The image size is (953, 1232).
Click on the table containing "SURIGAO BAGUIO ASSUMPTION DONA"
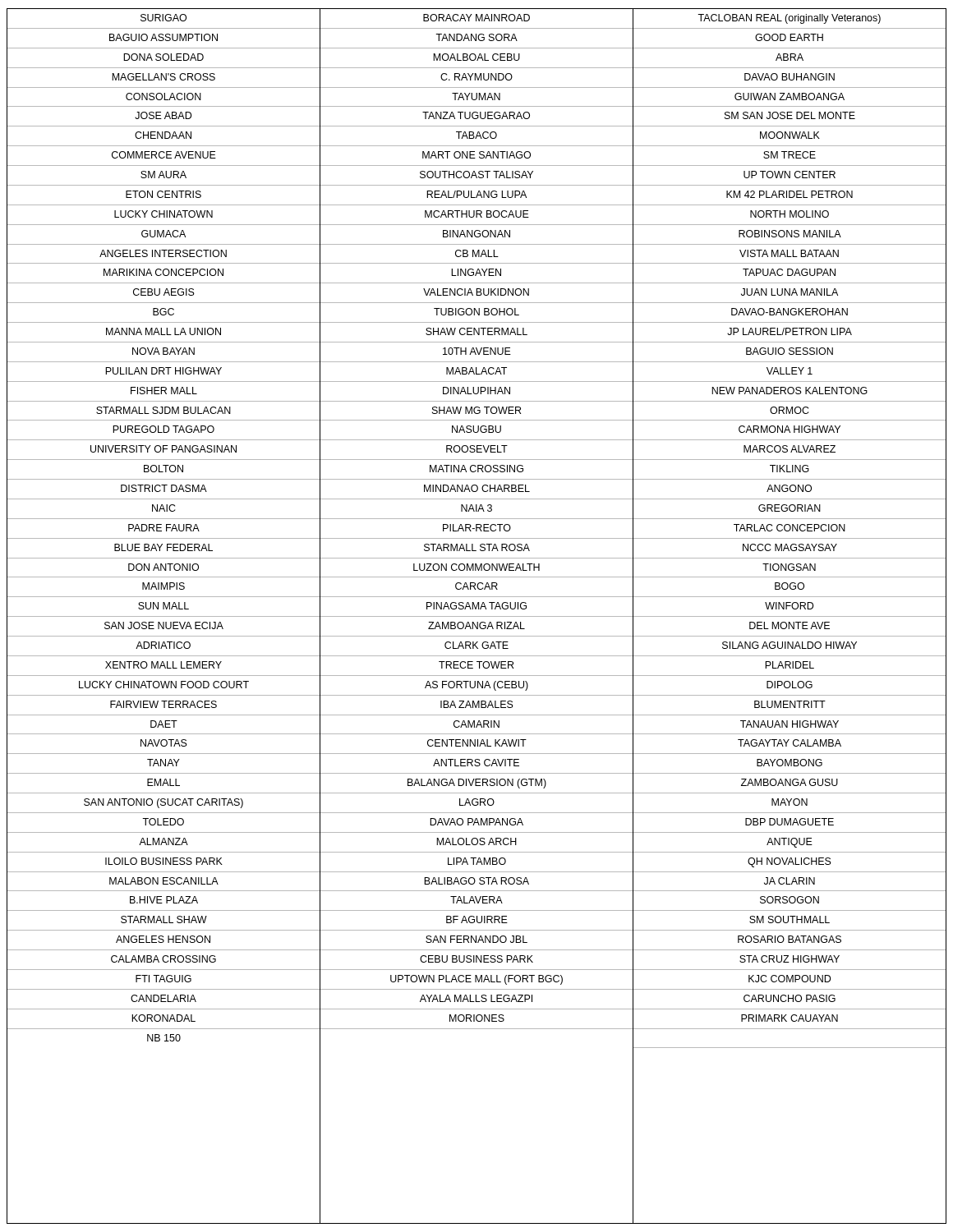pyautogui.click(x=476, y=616)
